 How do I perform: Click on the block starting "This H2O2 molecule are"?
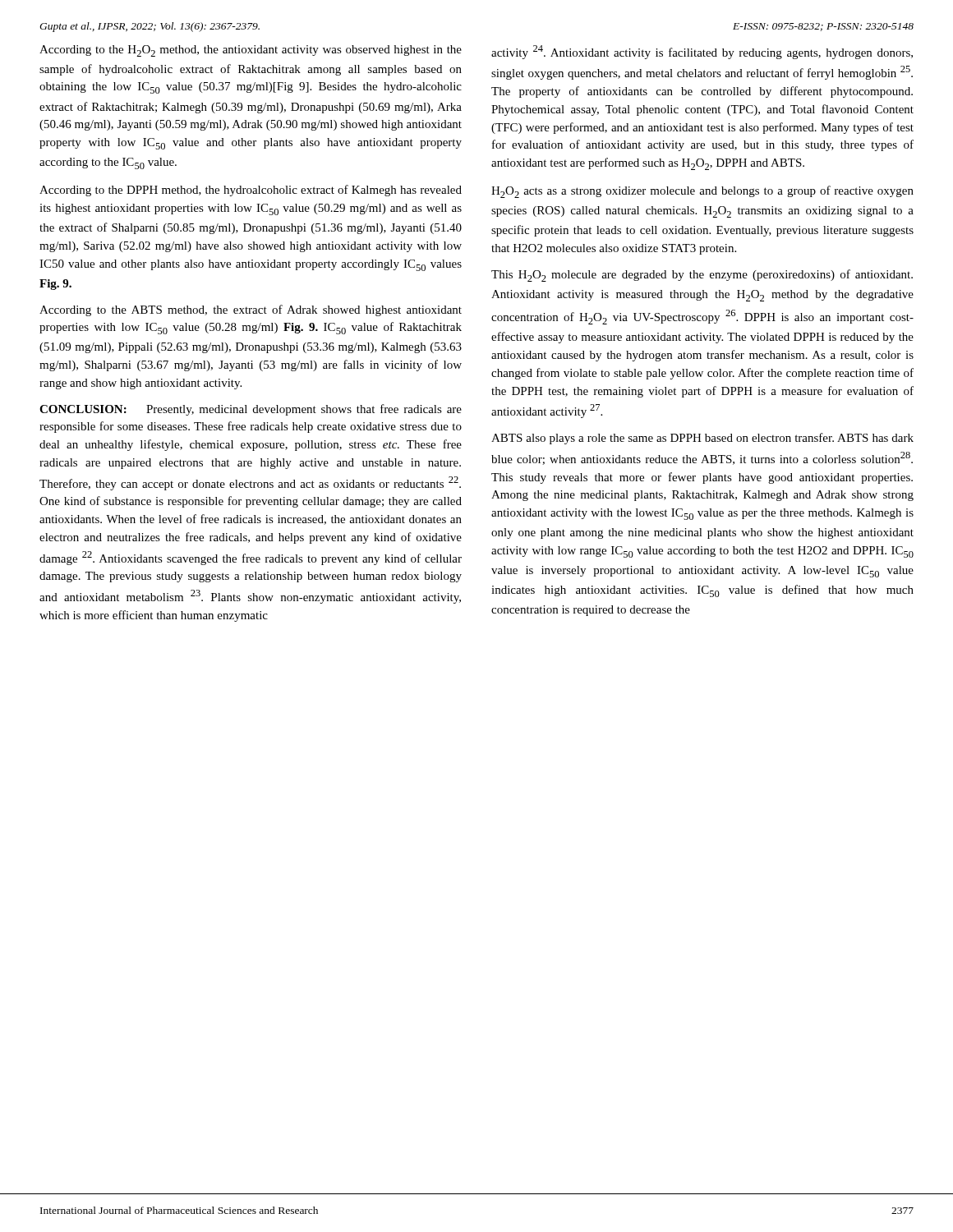702,344
